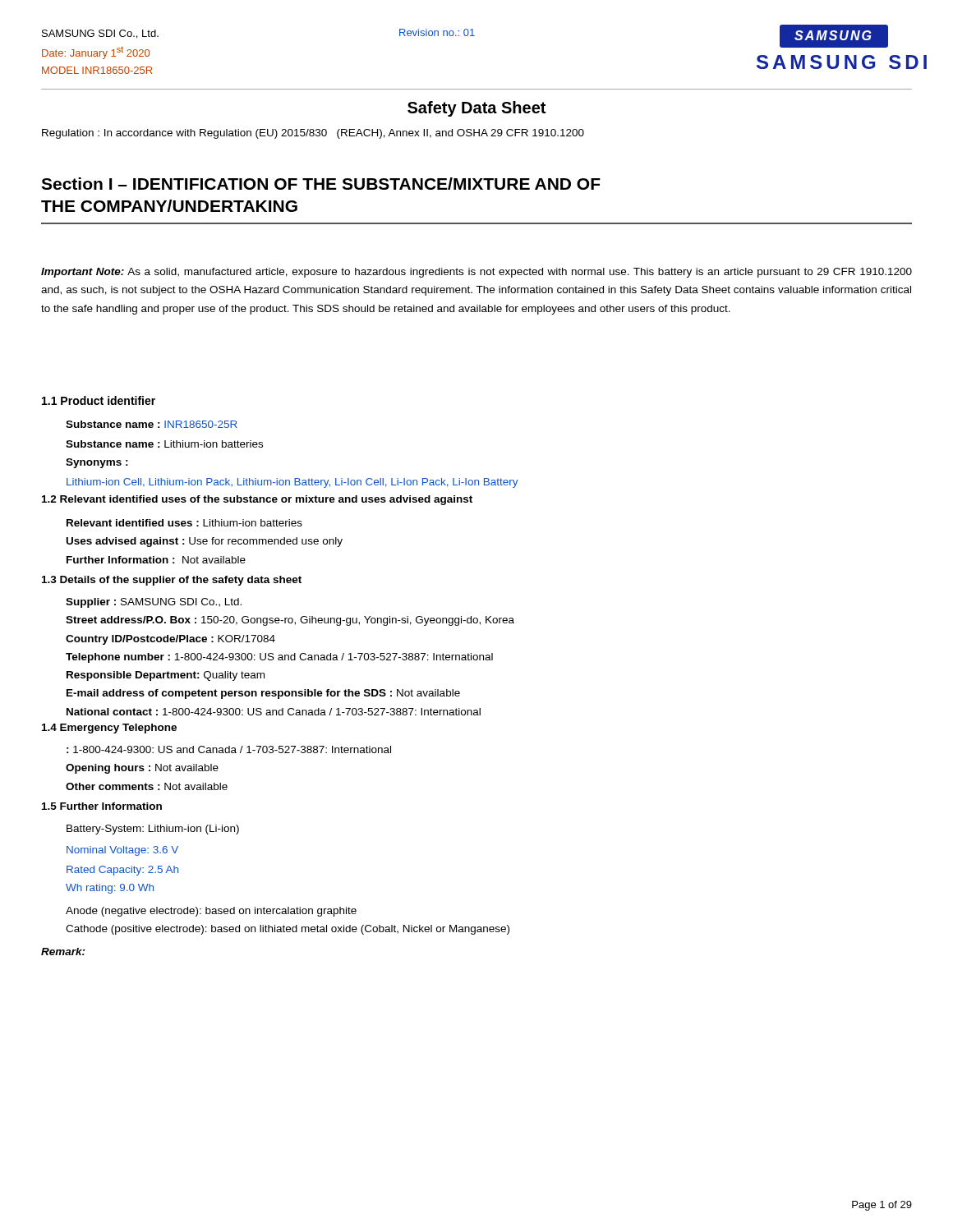Viewport: 953px width, 1232px height.
Task: Locate the text "1.5 Further Information"
Action: 102,806
